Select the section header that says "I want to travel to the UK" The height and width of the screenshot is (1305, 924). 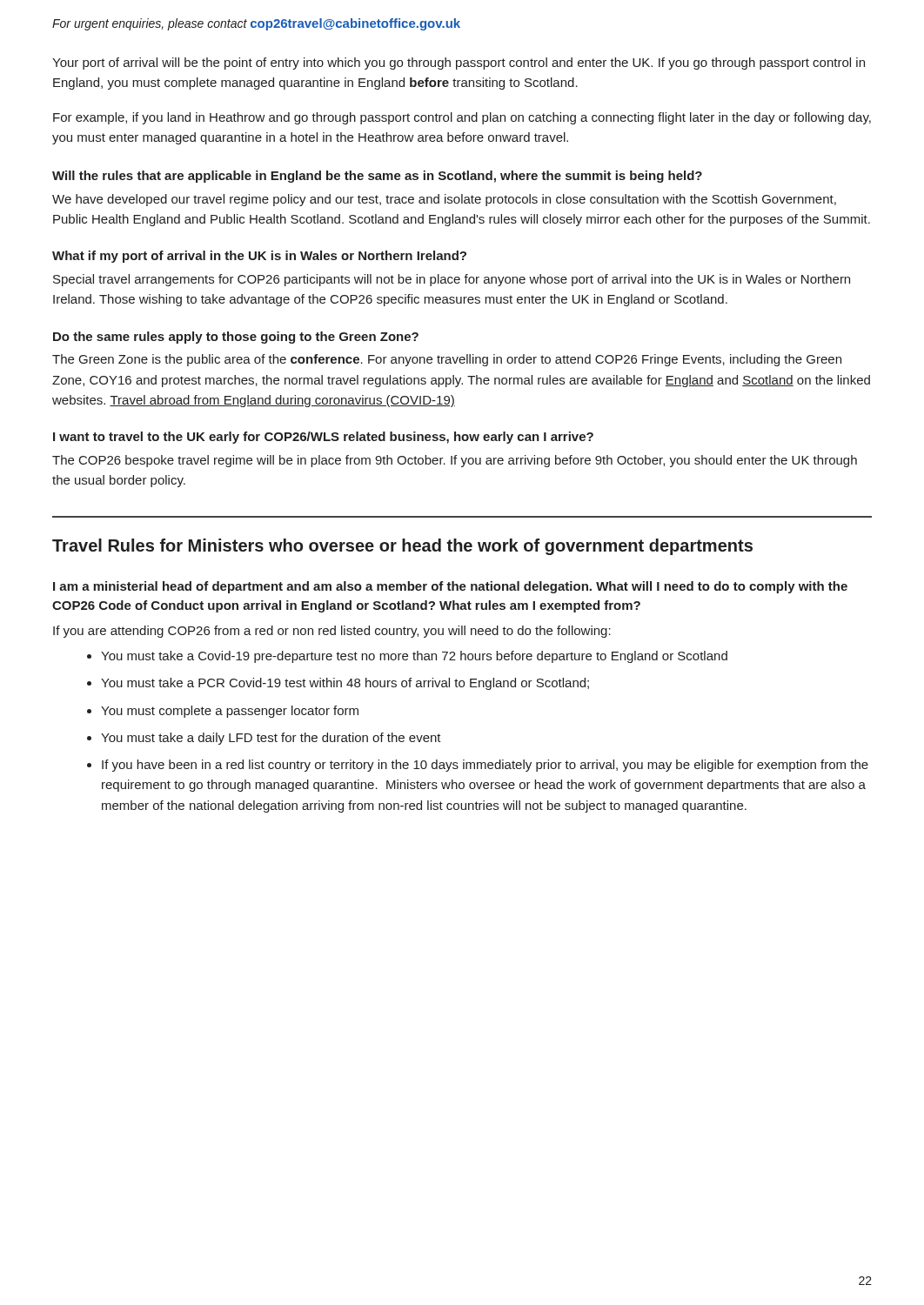323,436
